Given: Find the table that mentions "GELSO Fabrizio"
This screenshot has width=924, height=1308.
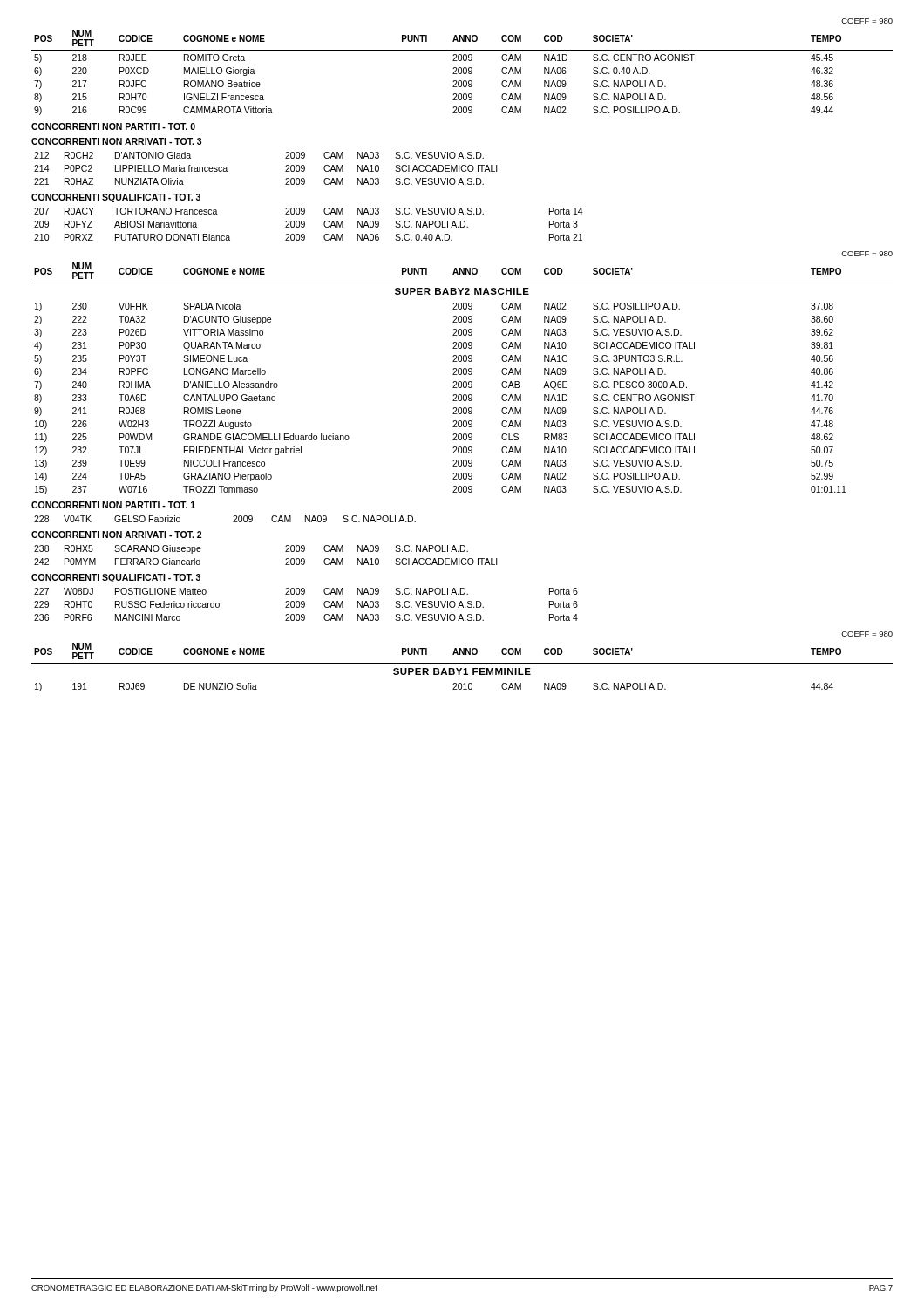Looking at the screenshot, I should click(x=462, y=518).
